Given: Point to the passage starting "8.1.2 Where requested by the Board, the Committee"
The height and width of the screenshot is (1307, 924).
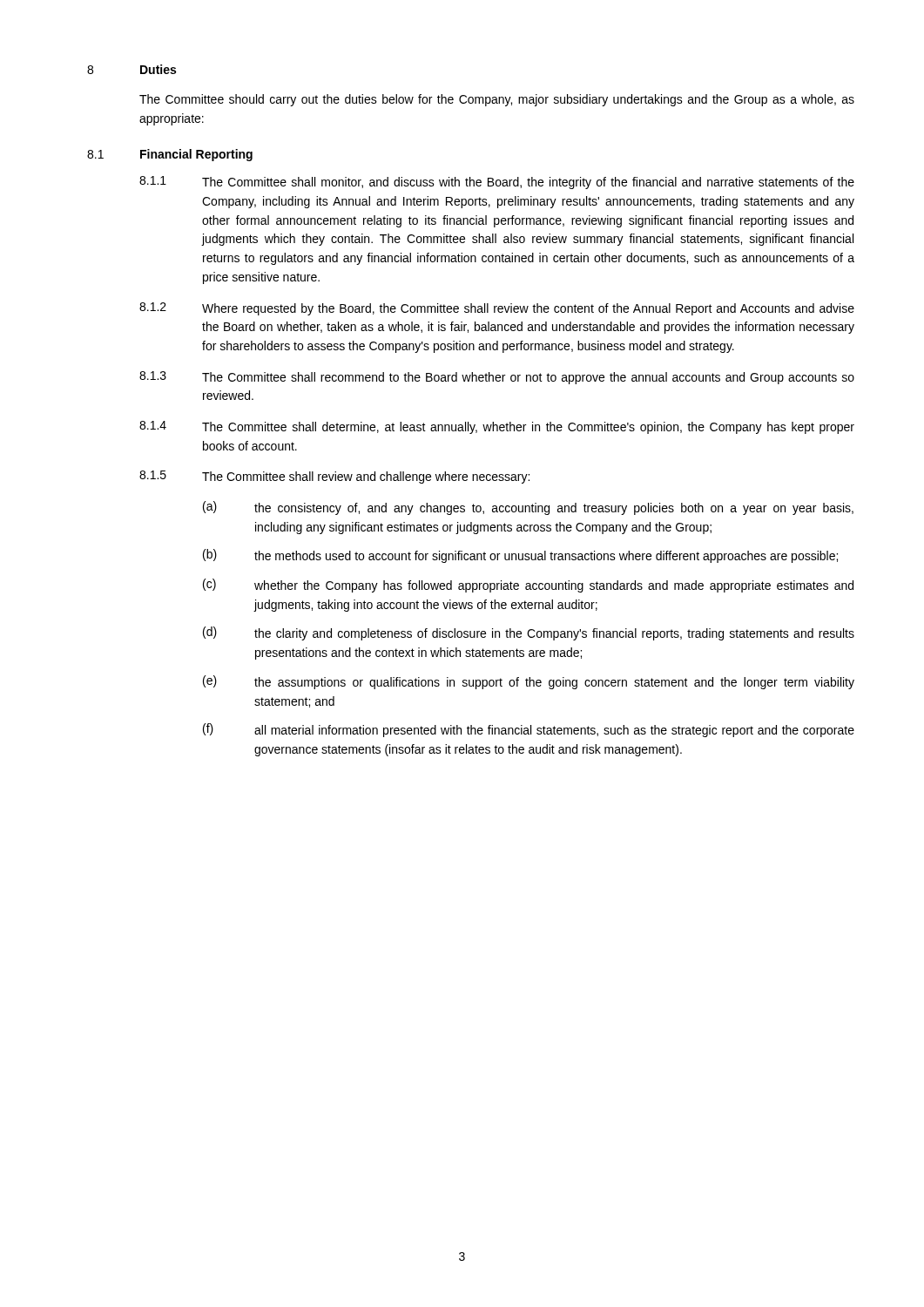Looking at the screenshot, I should click(x=497, y=328).
